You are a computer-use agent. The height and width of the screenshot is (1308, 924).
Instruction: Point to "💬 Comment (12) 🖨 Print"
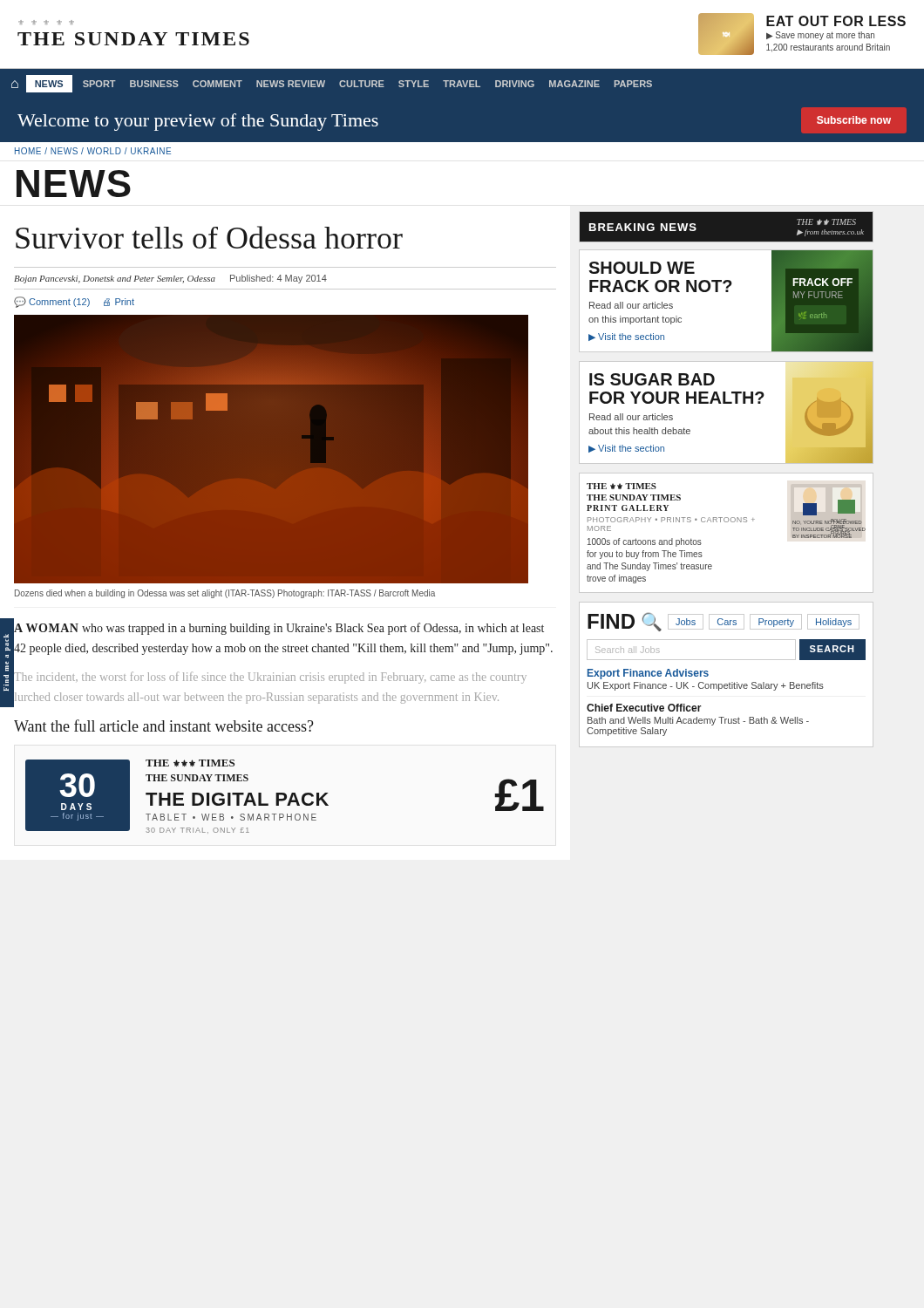coord(74,302)
